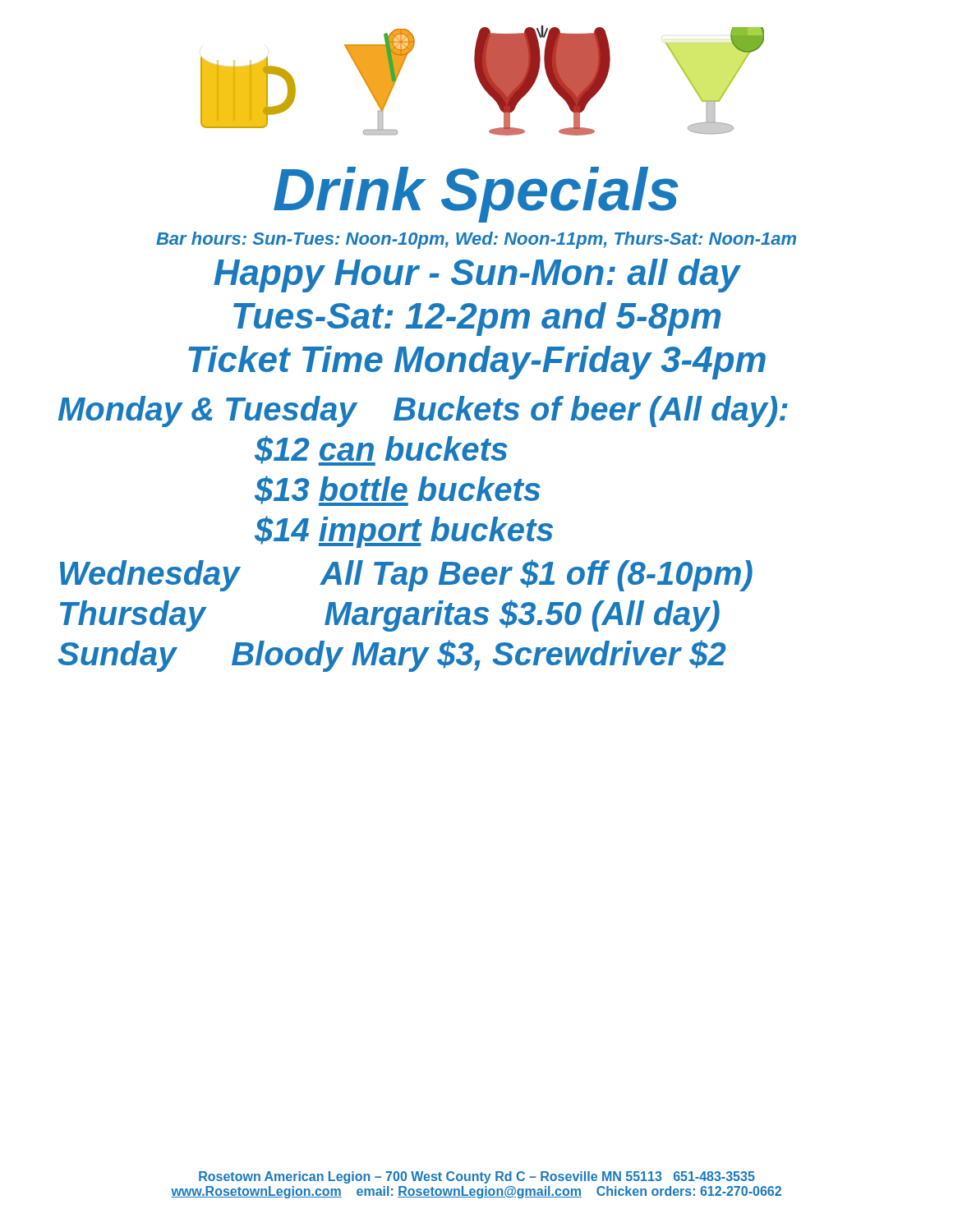The width and height of the screenshot is (953, 1232).
Task: Where does it say "Sunday Bloody Mary $3, Screwdriver $2"?
Action: [x=392, y=654]
